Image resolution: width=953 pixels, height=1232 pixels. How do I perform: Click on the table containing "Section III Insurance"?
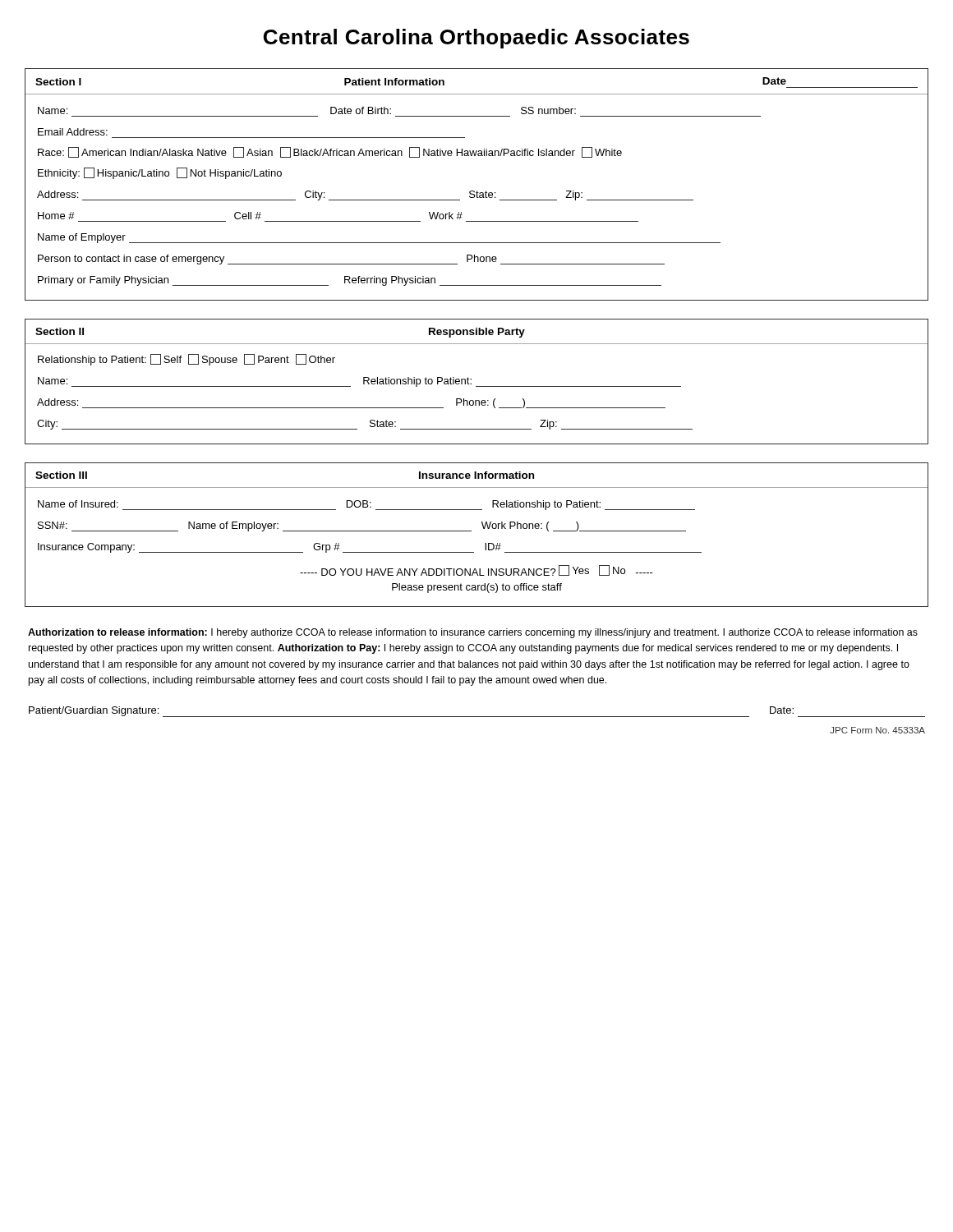(476, 535)
